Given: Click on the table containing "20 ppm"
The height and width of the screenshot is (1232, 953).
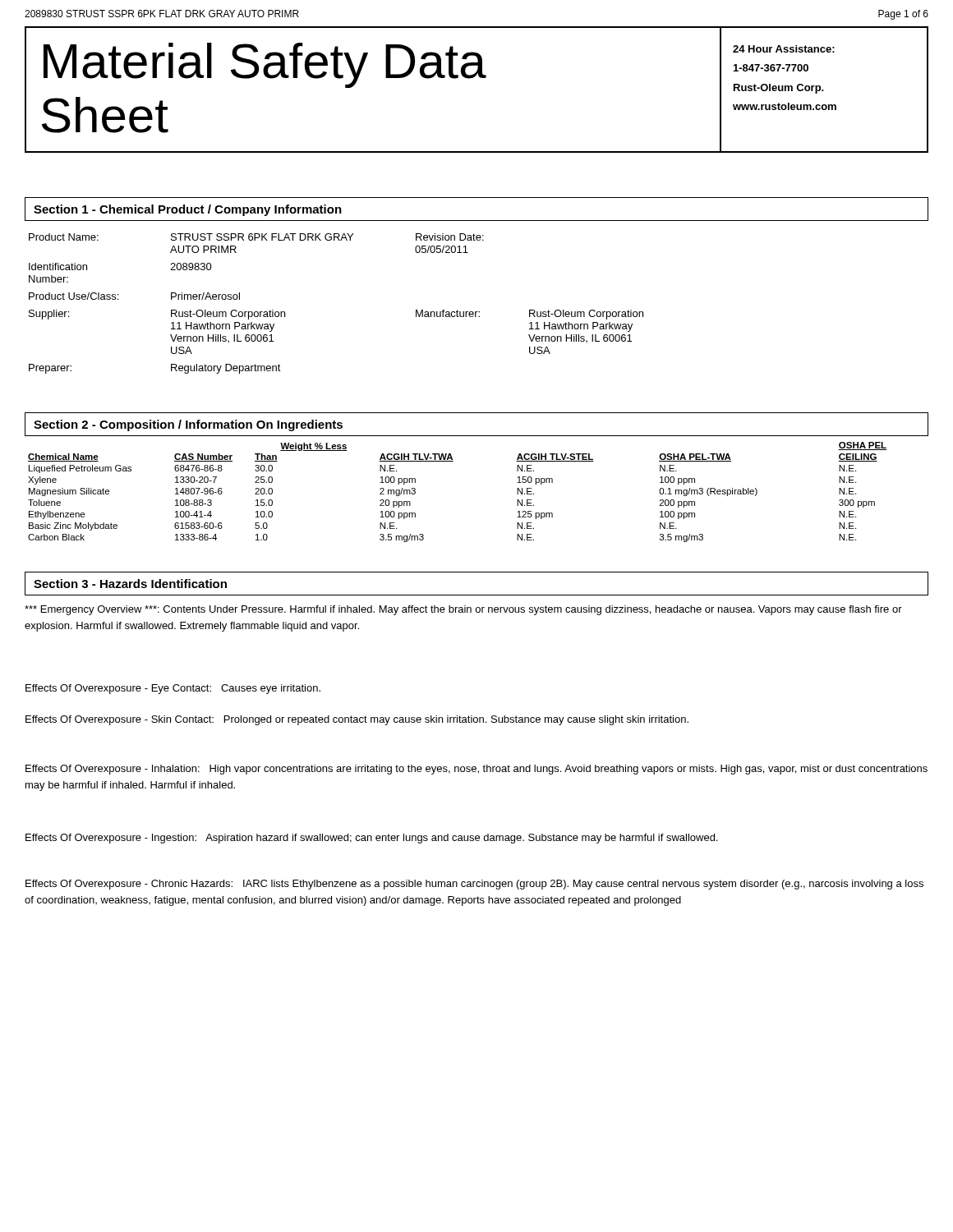Looking at the screenshot, I should [476, 491].
